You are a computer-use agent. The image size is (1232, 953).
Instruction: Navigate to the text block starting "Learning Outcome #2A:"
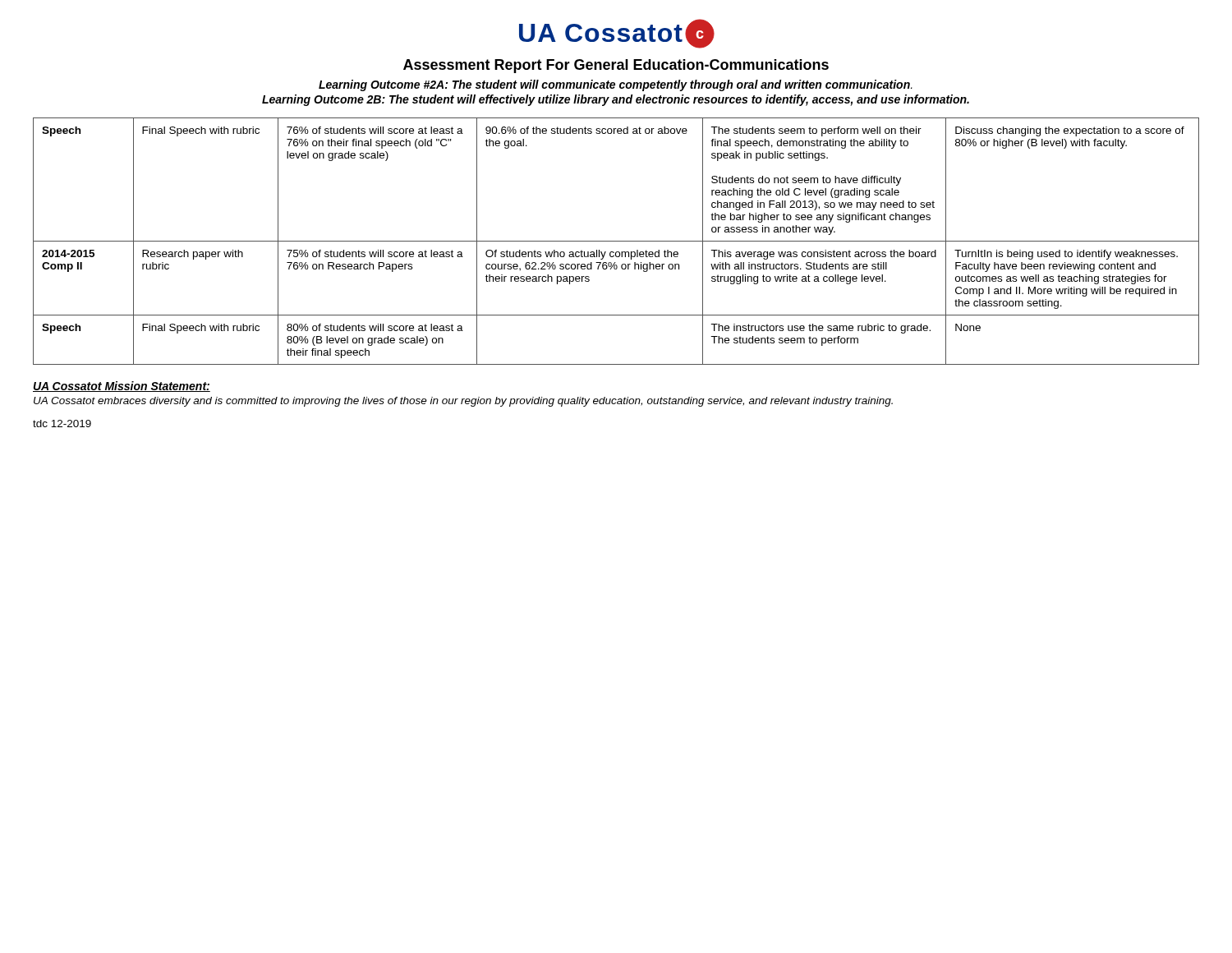pyautogui.click(x=616, y=85)
